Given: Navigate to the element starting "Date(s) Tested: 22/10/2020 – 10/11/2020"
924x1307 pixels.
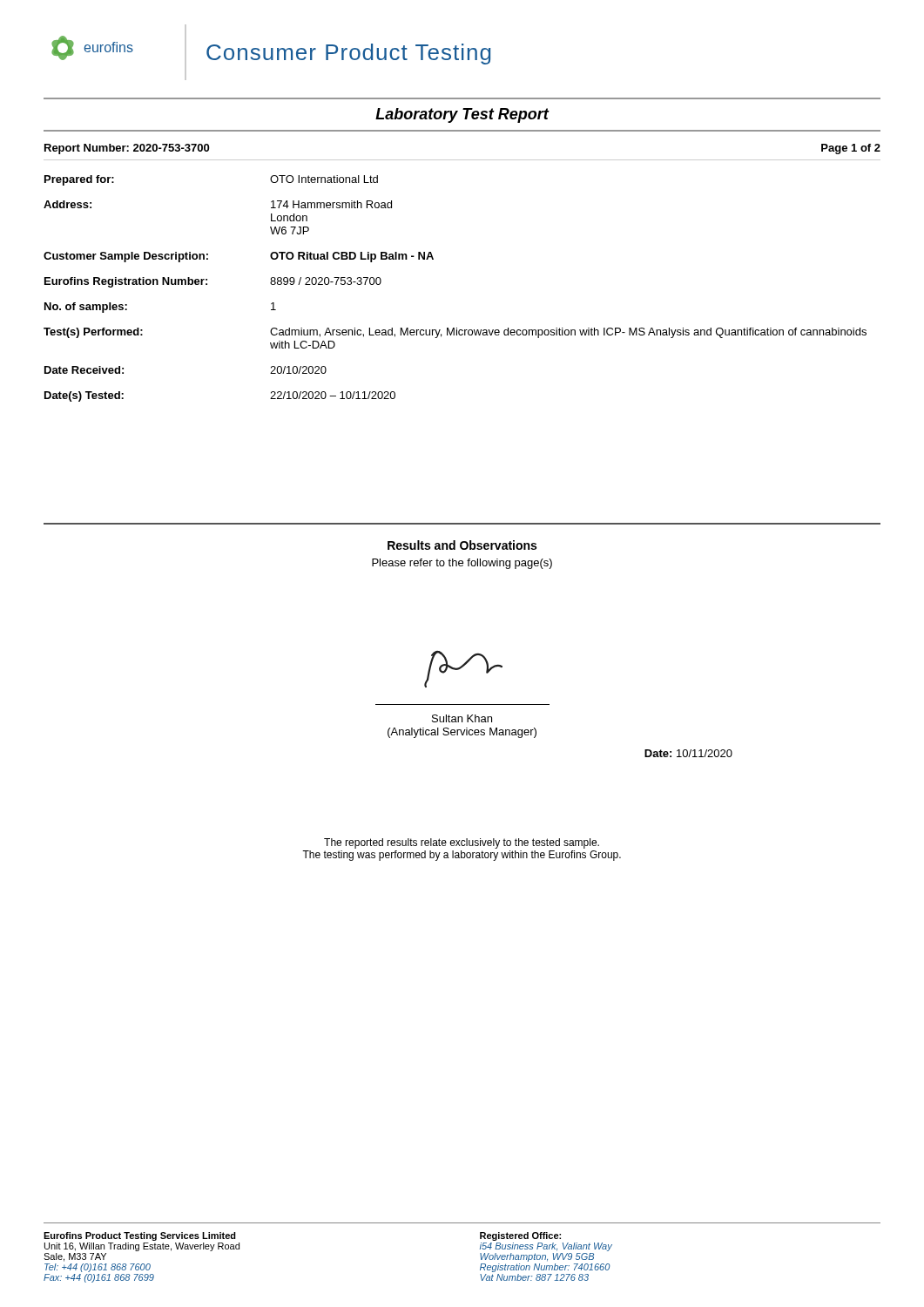Looking at the screenshot, I should [80, 396].
